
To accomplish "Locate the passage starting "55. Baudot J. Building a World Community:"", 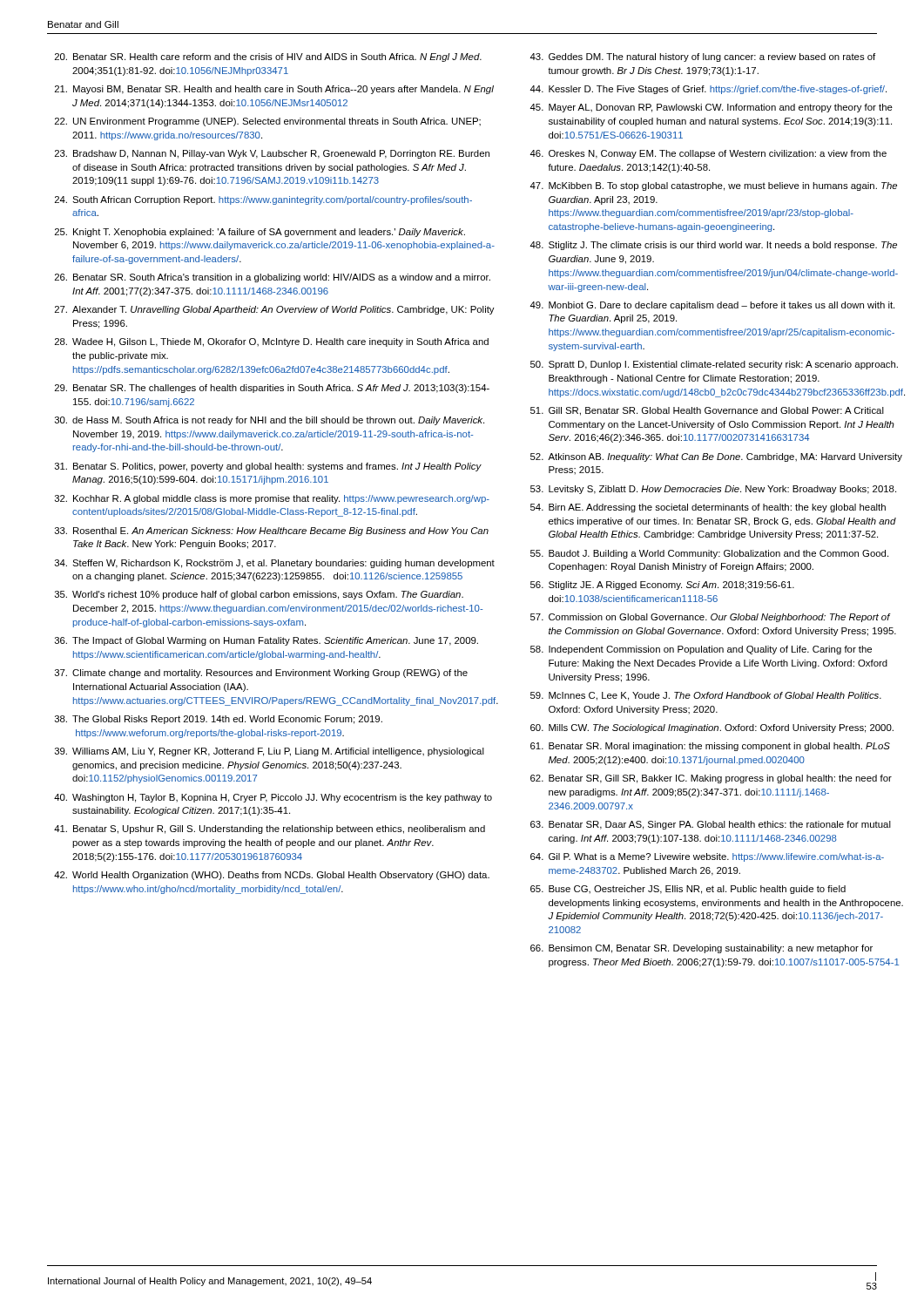I will (714, 560).
